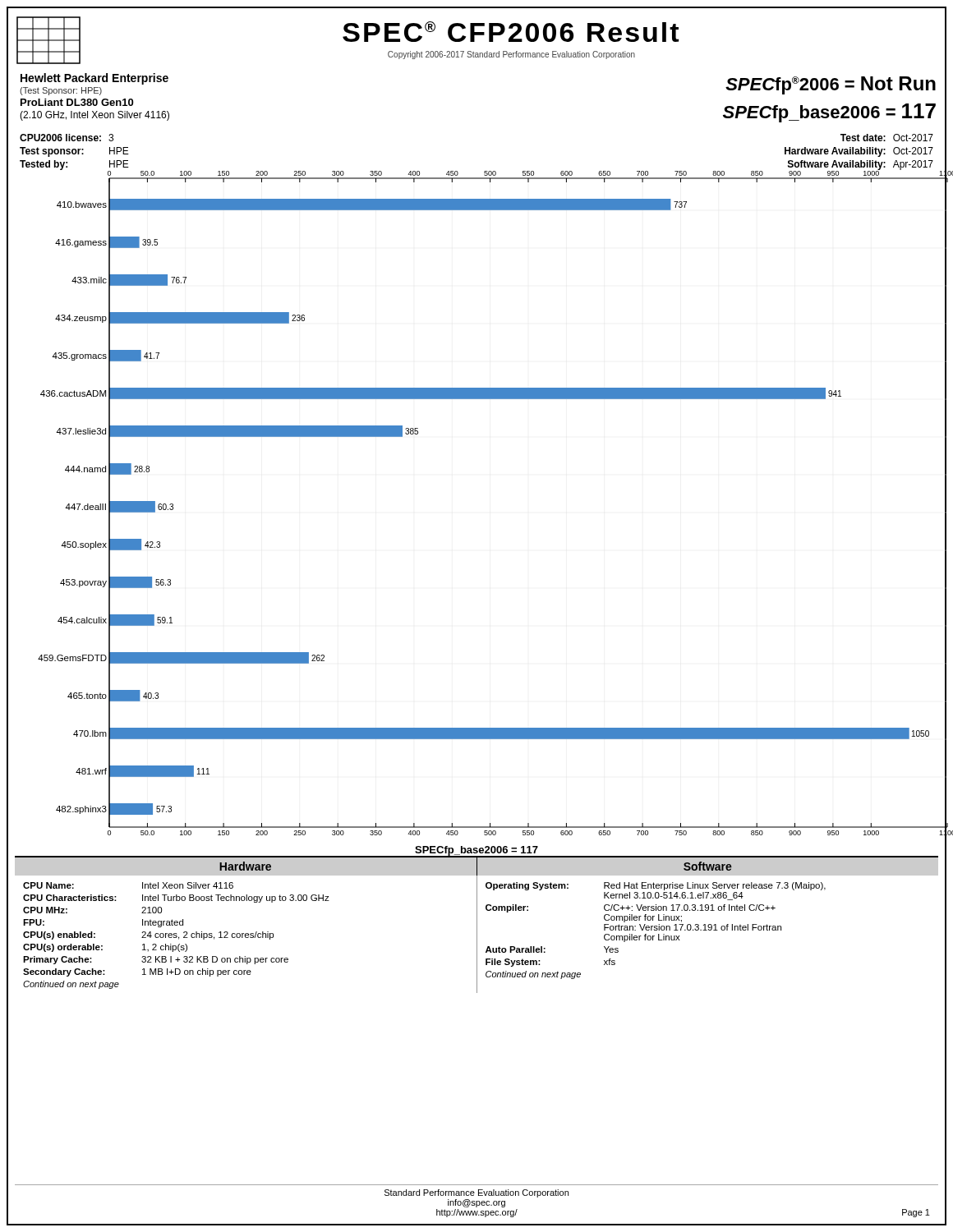The image size is (953, 1232).
Task: Select the table that reads "Test date:"
Action: [731, 151]
